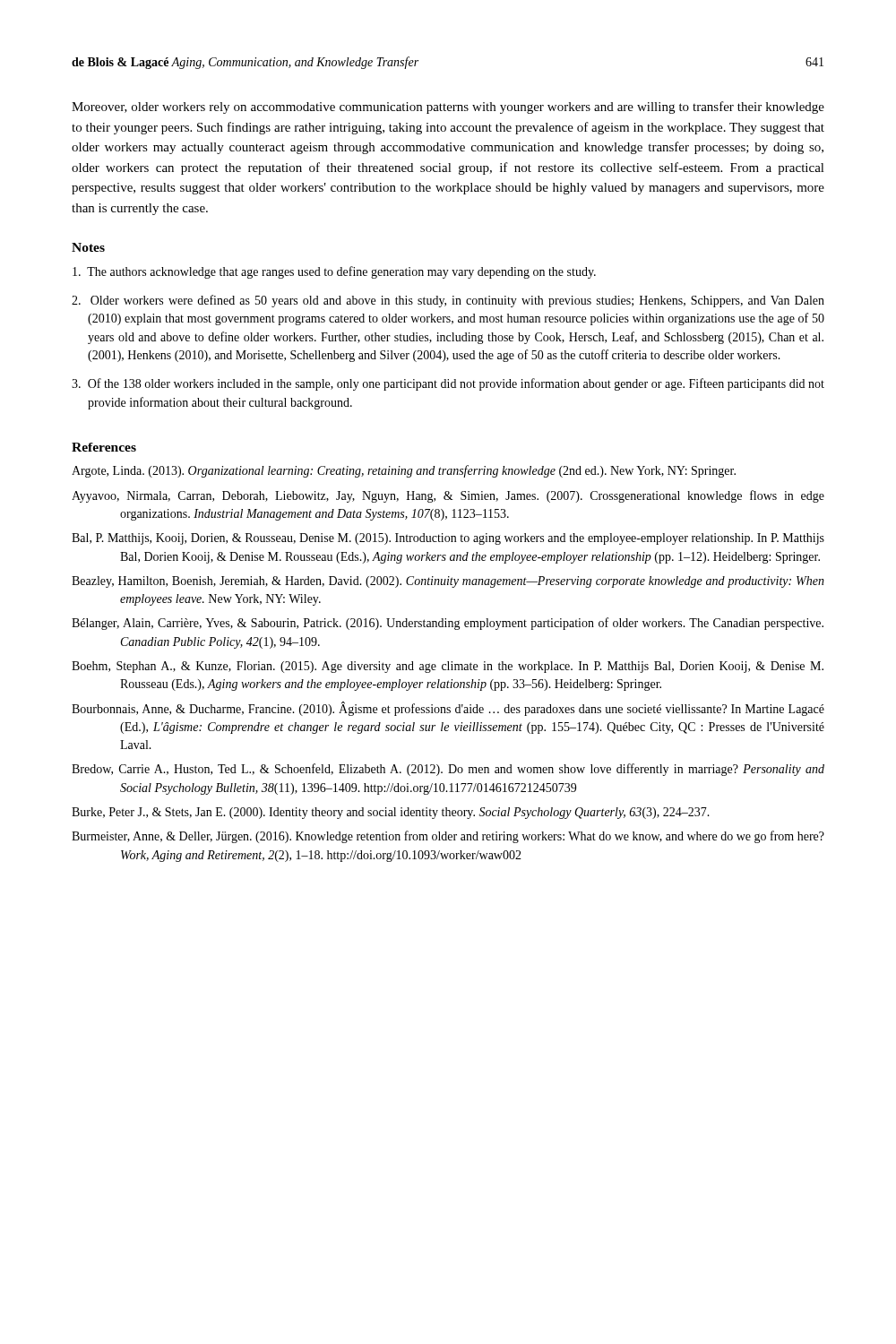Click the passage that begins "Argote, Linda. (2013). Organizational learning: Creating,"

404,471
